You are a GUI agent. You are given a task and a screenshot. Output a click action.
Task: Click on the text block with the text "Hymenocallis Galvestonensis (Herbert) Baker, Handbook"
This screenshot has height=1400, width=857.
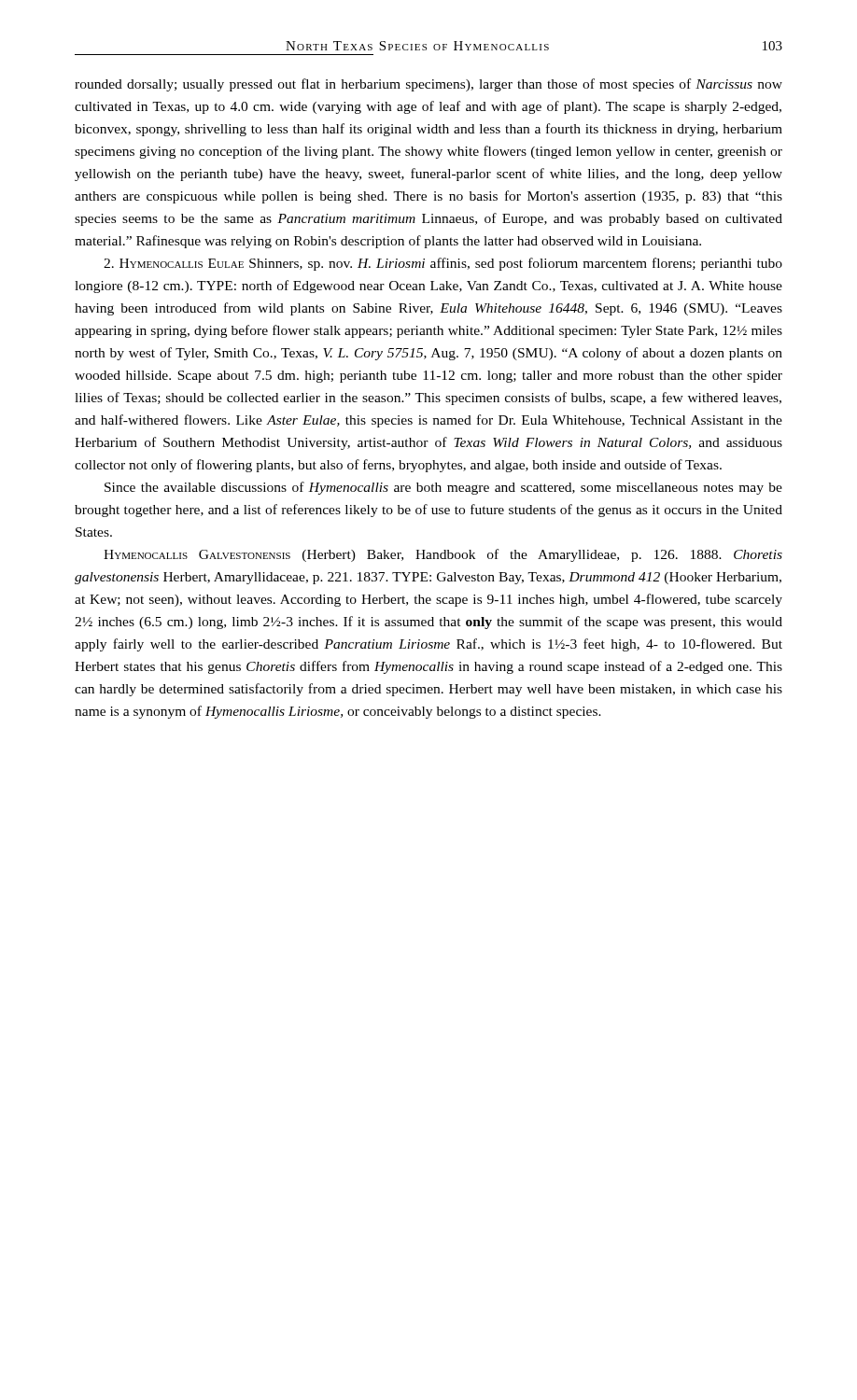428,633
